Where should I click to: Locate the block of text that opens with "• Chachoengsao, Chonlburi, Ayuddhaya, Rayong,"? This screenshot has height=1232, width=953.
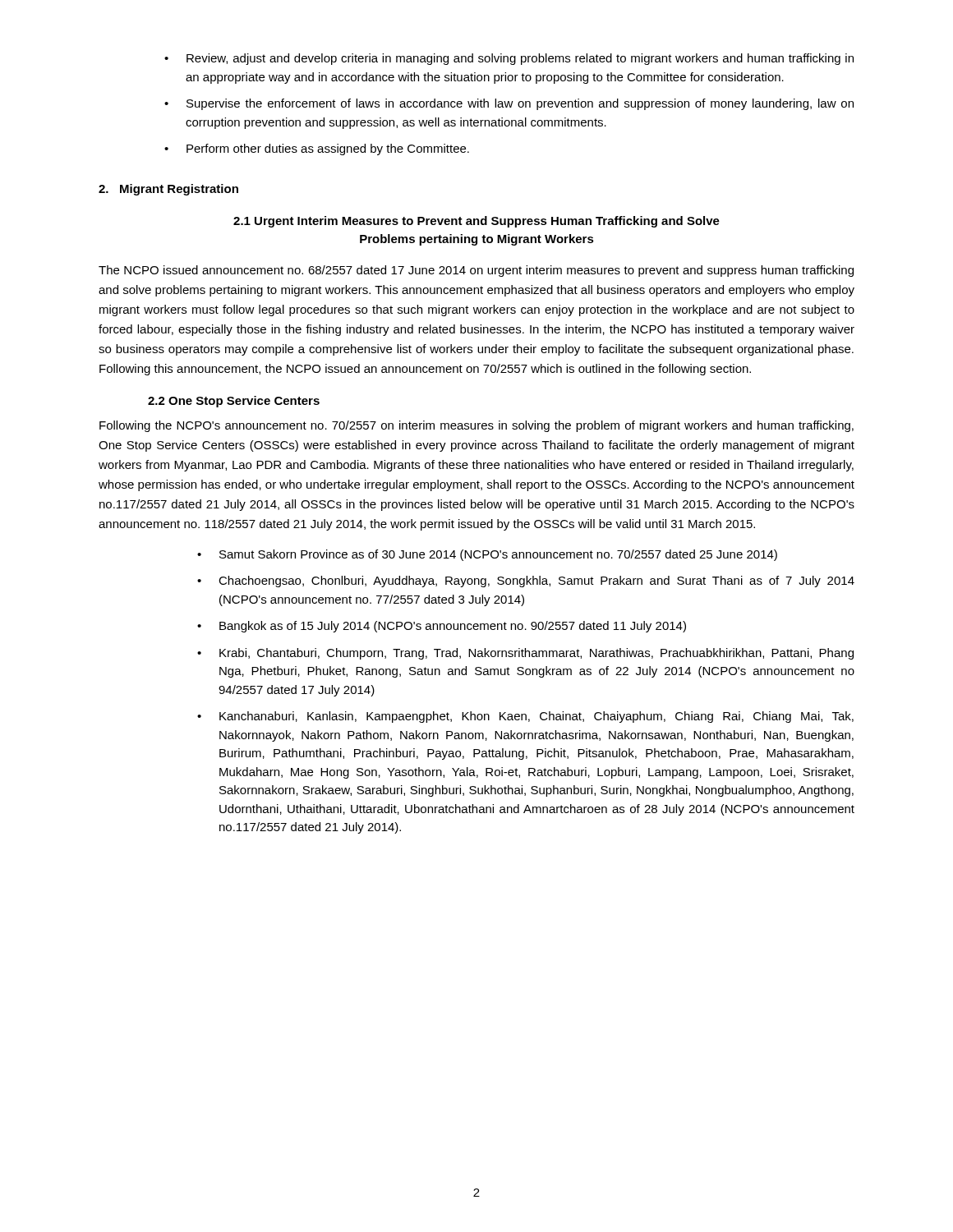pyautogui.click(x=526, y=590)
